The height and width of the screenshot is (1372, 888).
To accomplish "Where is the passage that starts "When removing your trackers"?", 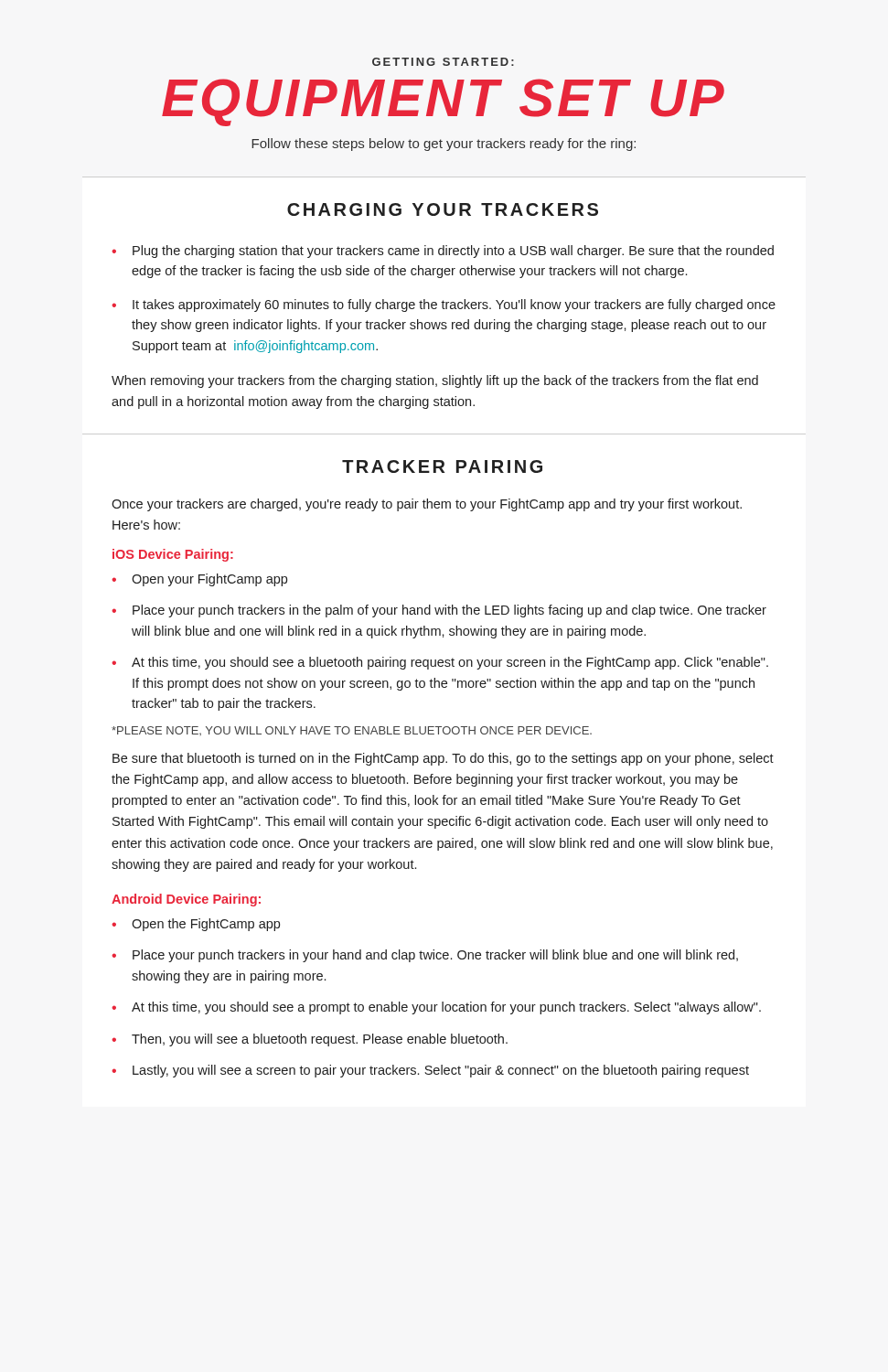I will 435,391.
